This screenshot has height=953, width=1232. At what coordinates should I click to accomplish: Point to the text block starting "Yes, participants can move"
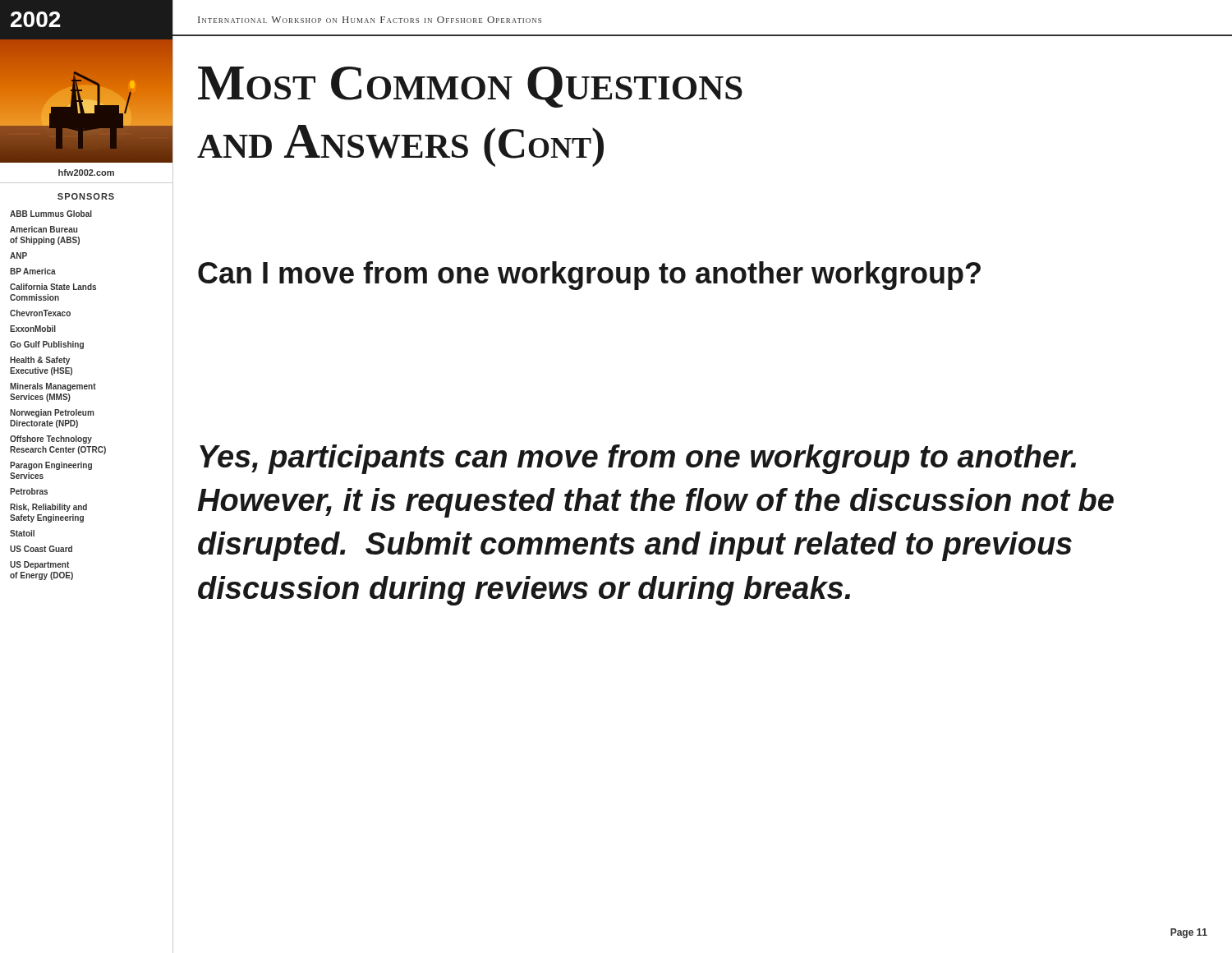pyautogui.click(x=702, y=523)
